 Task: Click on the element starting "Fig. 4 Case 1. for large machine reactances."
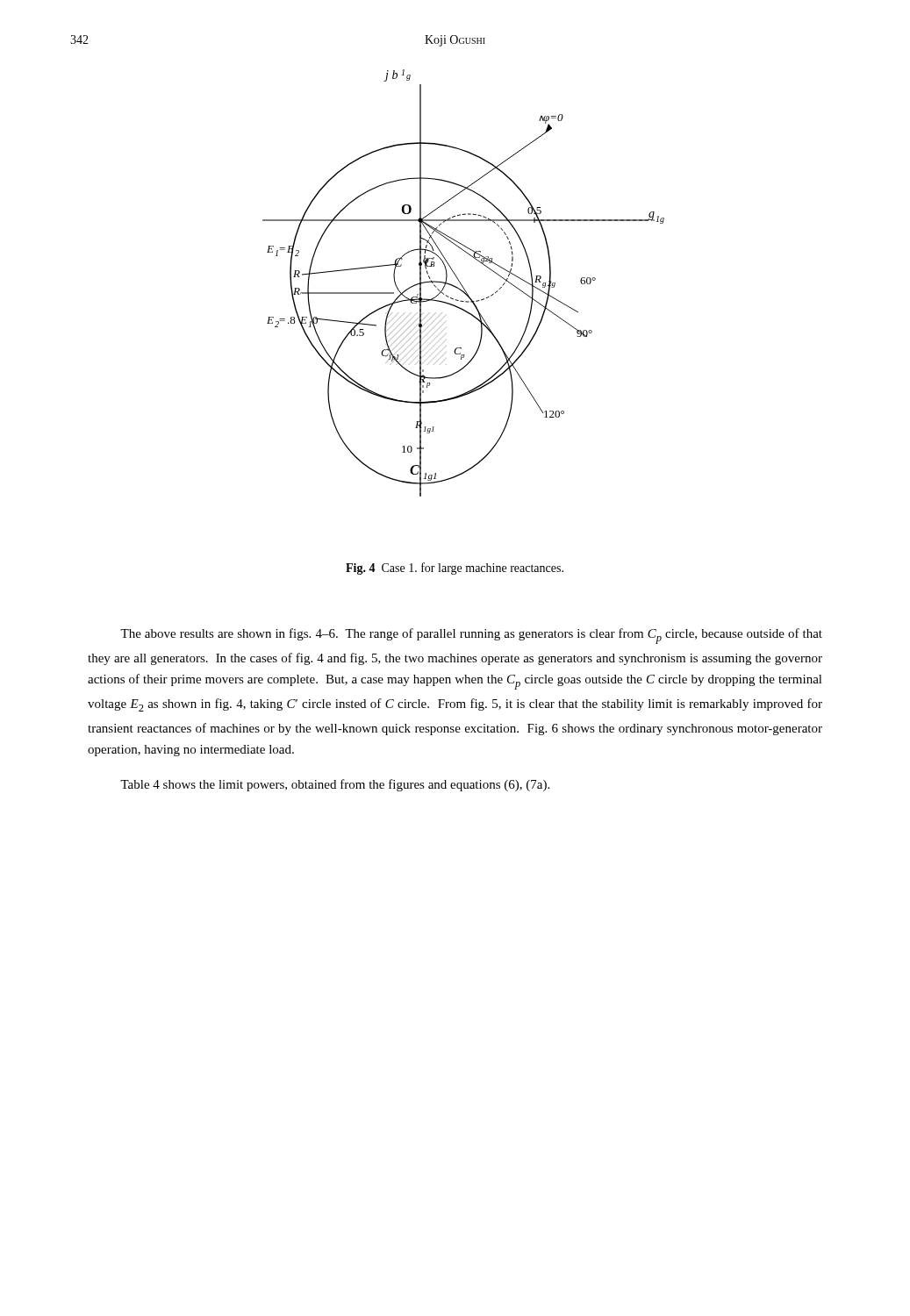click(455, 568)
